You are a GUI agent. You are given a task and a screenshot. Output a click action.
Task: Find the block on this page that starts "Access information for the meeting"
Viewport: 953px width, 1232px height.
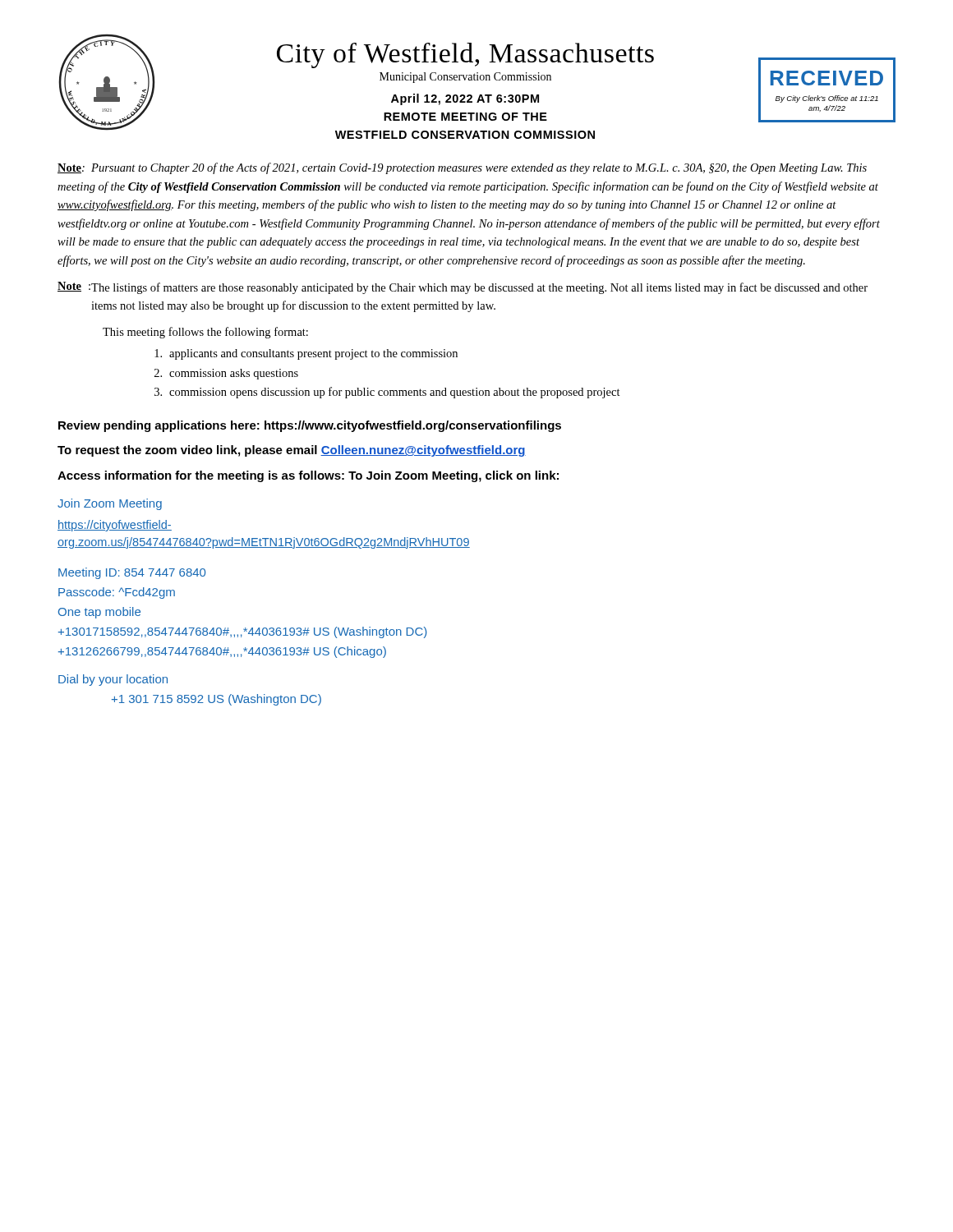pyautogui.click(x=309, y=475)
